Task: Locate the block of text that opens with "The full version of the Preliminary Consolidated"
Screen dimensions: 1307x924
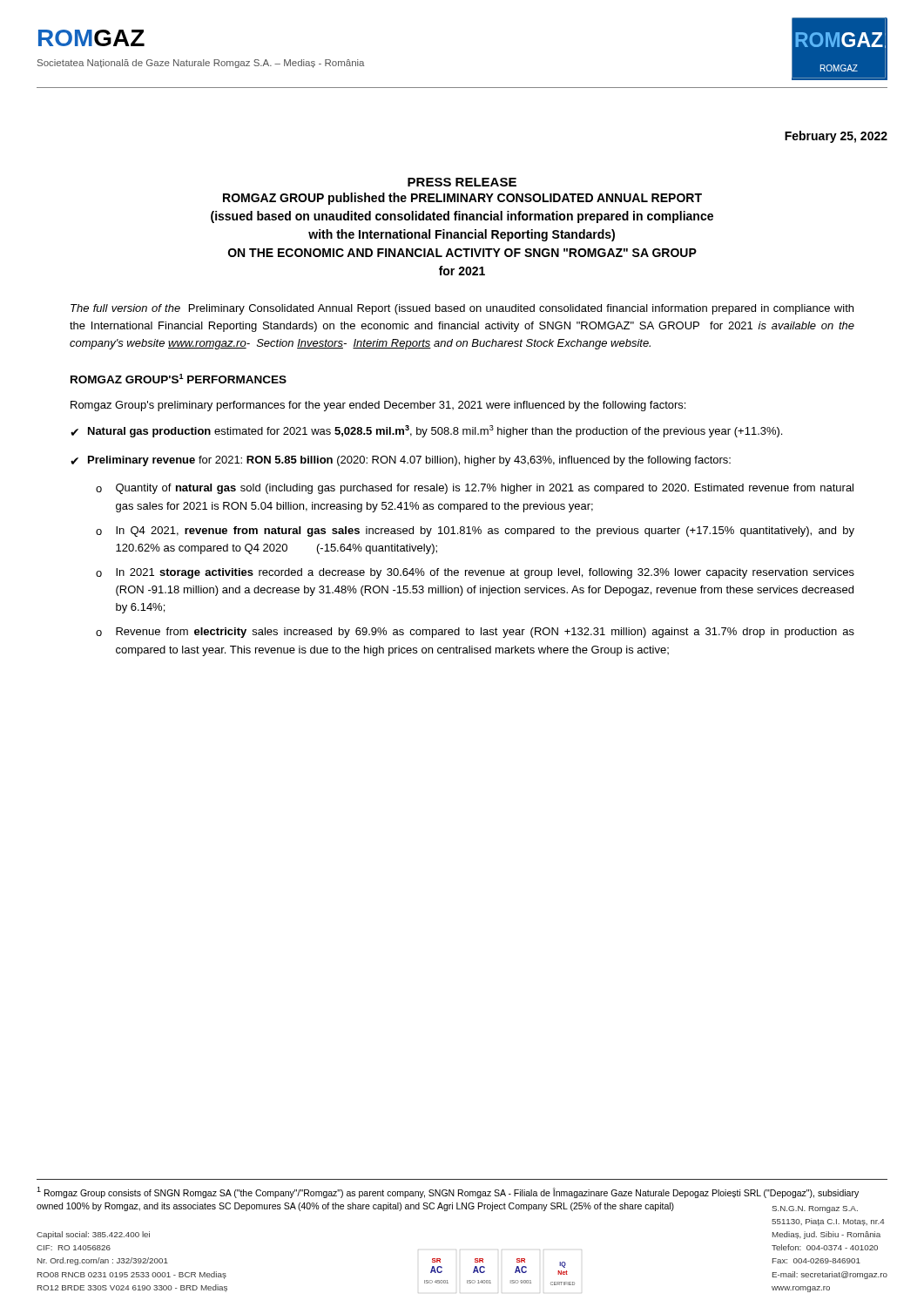Action: pos(462,326)
